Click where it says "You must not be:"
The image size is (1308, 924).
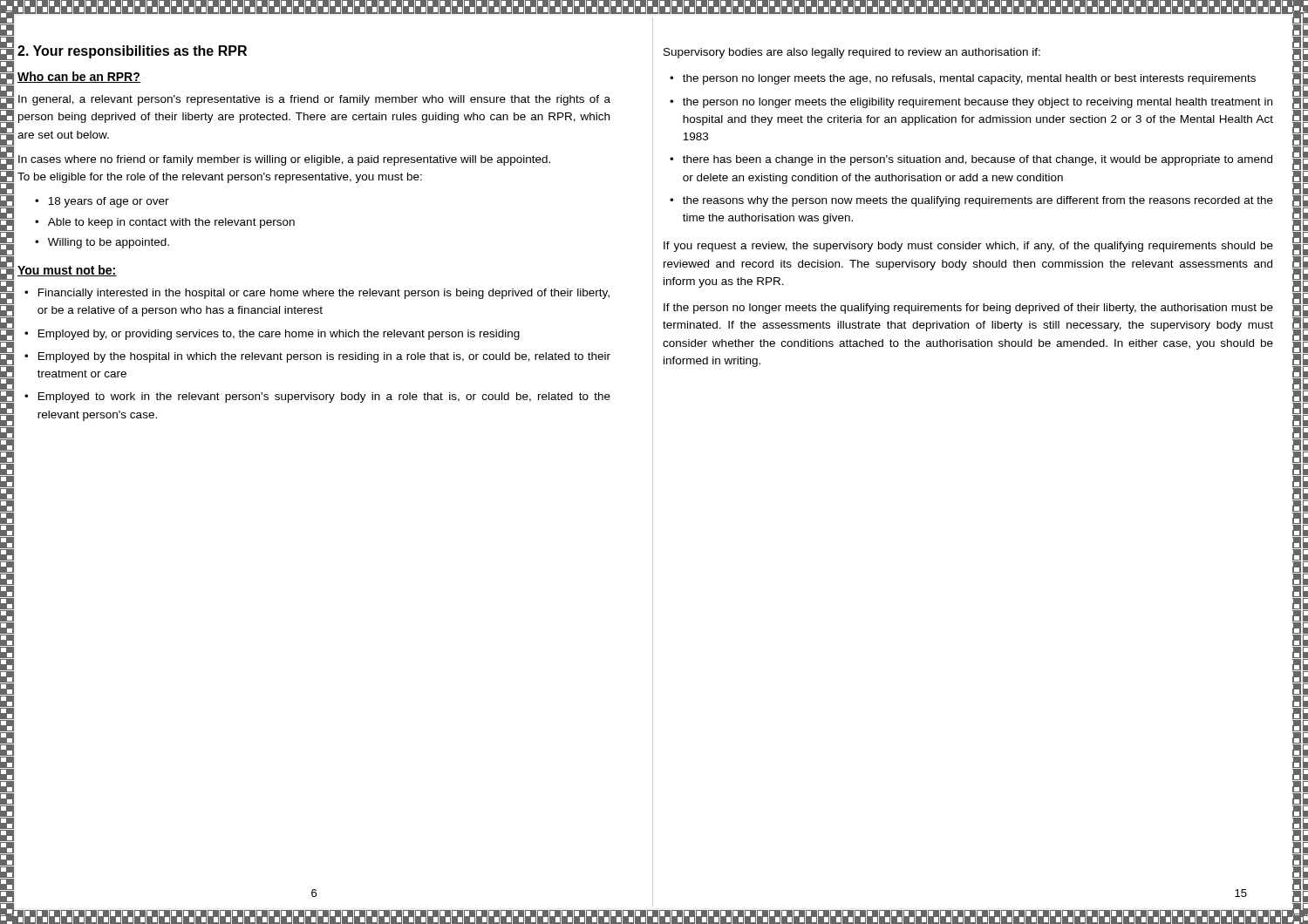pyautogui.click(x=67, y=270)
